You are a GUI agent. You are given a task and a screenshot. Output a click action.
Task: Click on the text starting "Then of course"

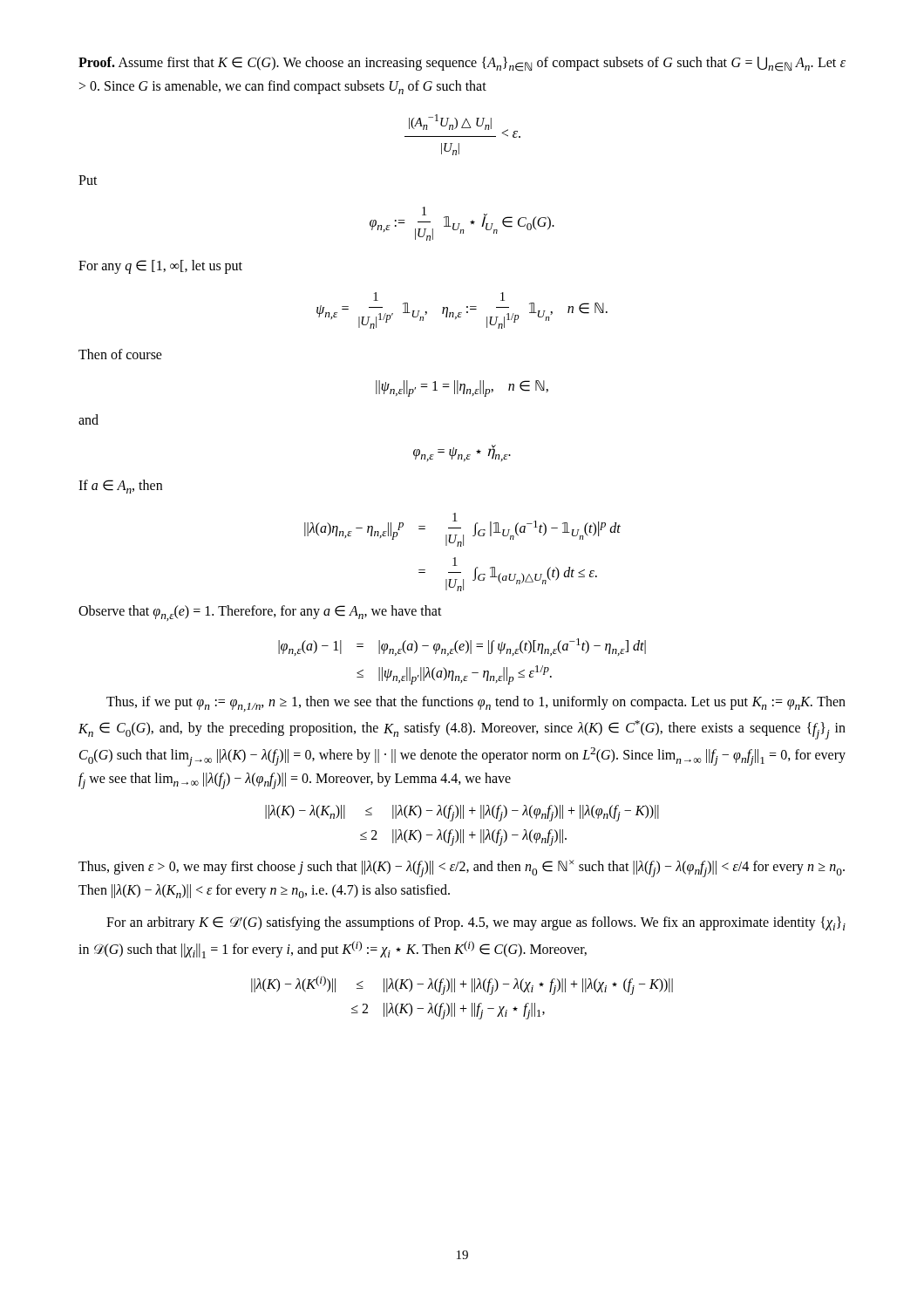coord(120,354)
